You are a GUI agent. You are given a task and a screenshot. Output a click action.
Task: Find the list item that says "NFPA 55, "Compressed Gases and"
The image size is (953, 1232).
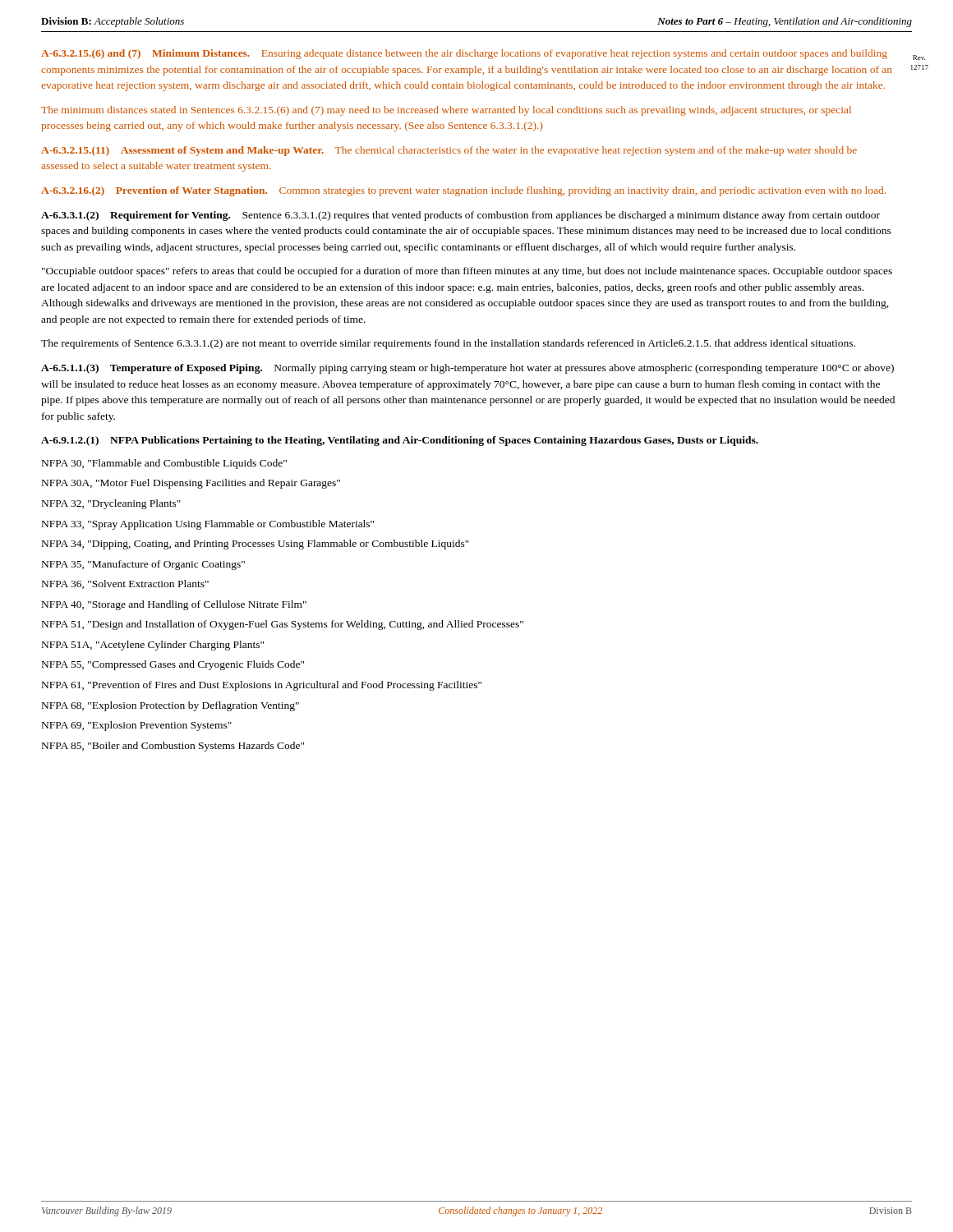(x=173, y=664)
